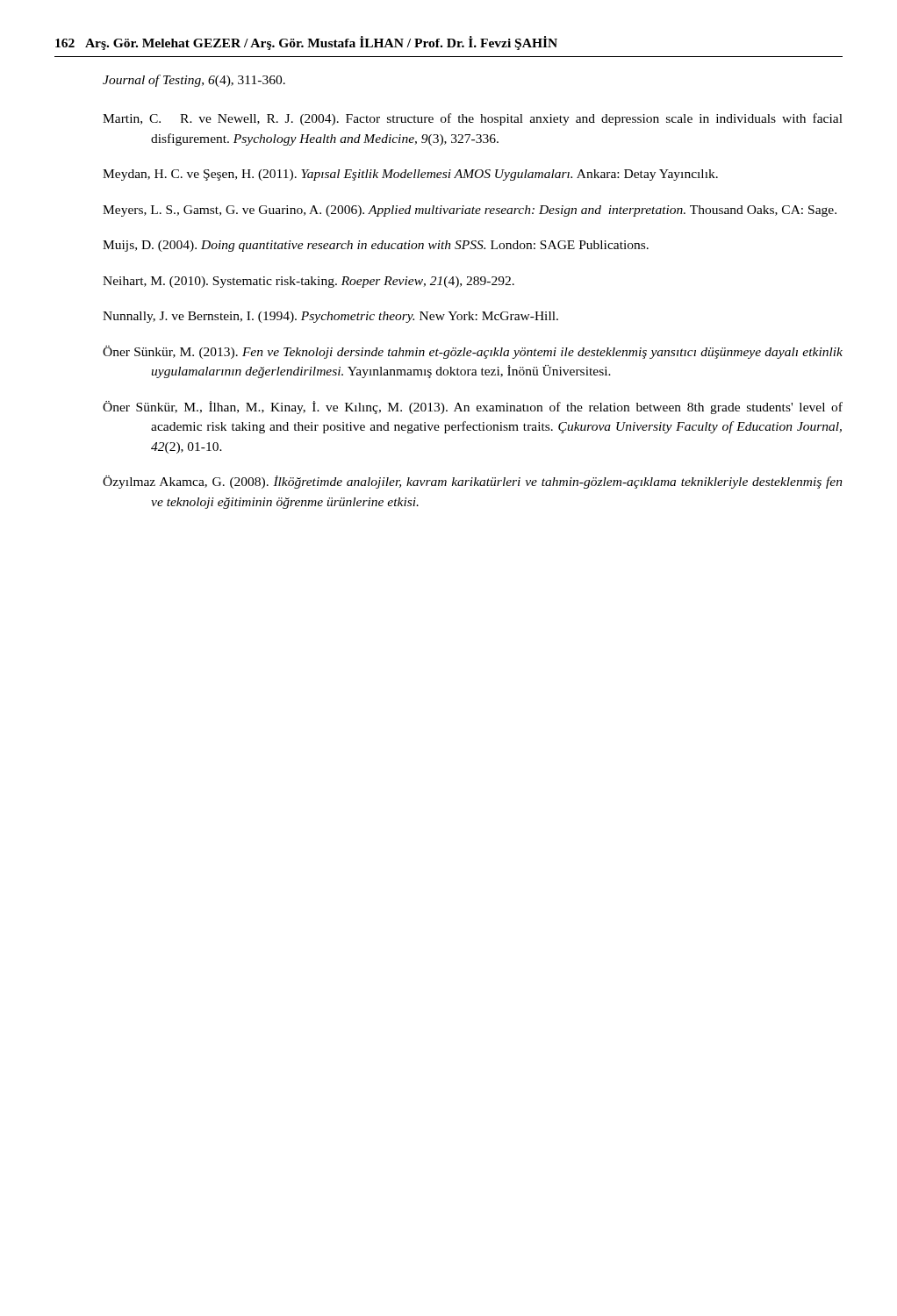Locate the block of text that opens with "Neihart, M. (2010)."
Screen dimensions: 1316x897
[309, 280]
